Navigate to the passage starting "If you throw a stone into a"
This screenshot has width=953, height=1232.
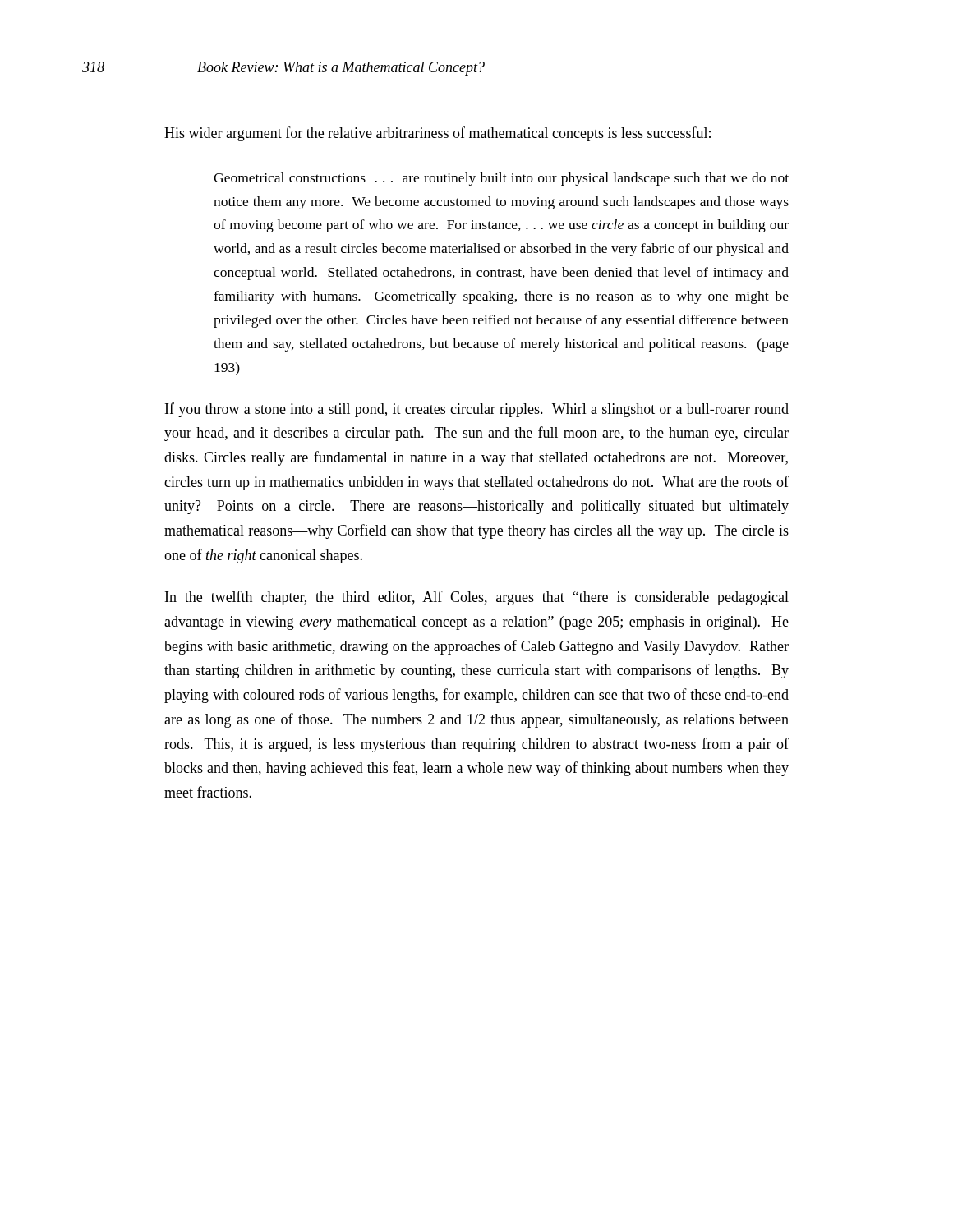(476, 482)
